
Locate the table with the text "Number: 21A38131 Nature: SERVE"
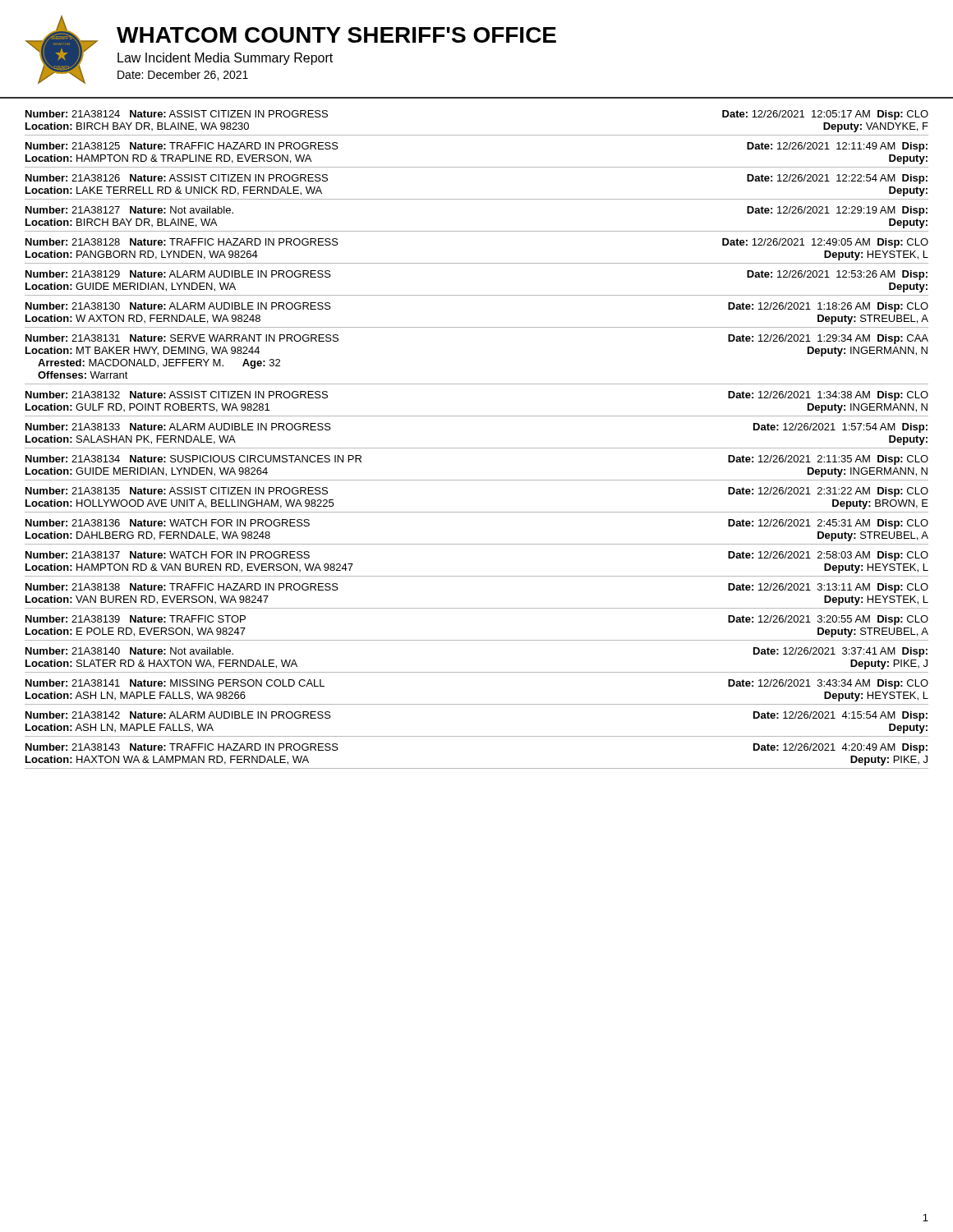click(476, 356)
